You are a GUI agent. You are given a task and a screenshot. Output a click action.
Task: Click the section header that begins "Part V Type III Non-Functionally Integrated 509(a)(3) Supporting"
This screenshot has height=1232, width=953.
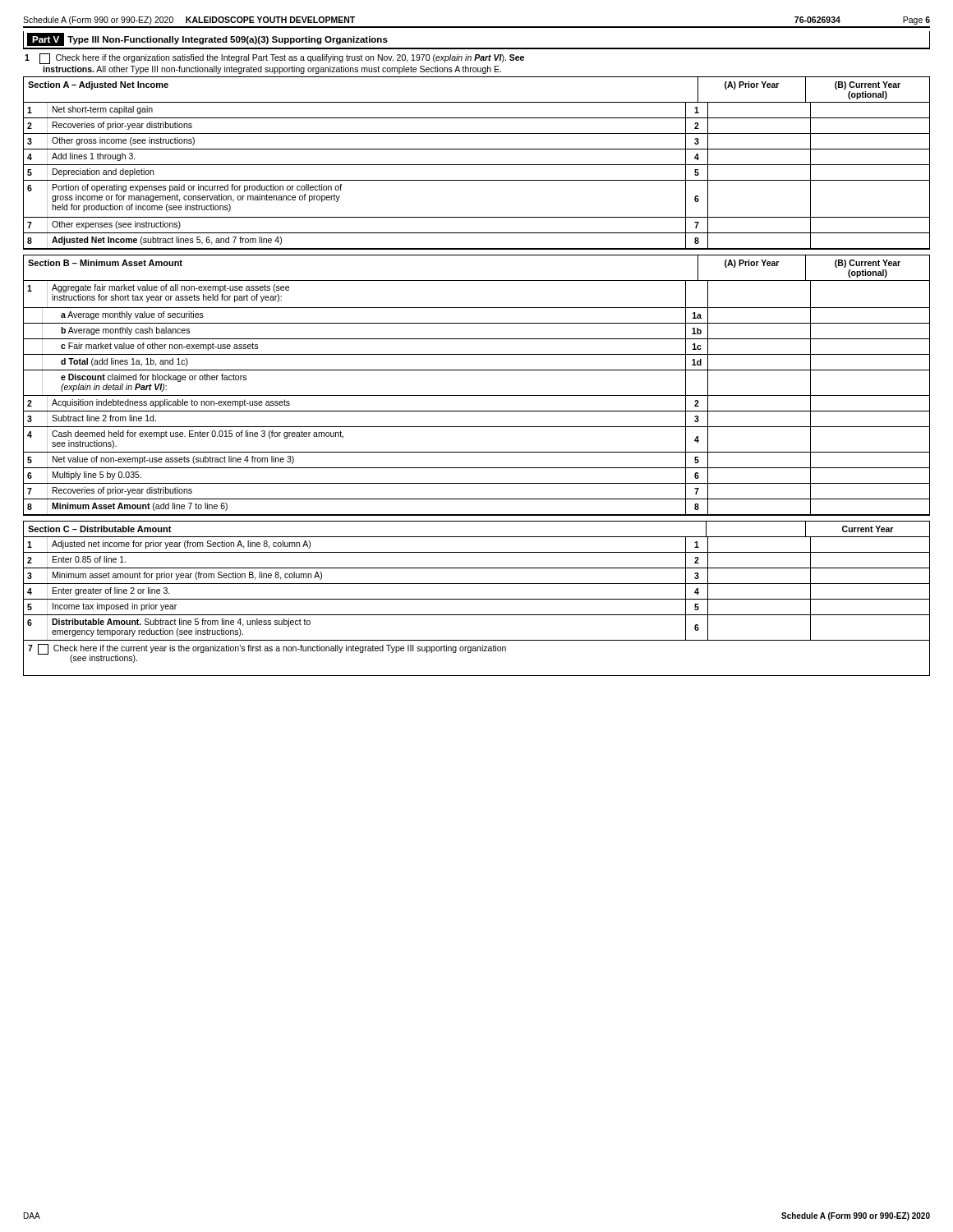(x=207, y=39)
